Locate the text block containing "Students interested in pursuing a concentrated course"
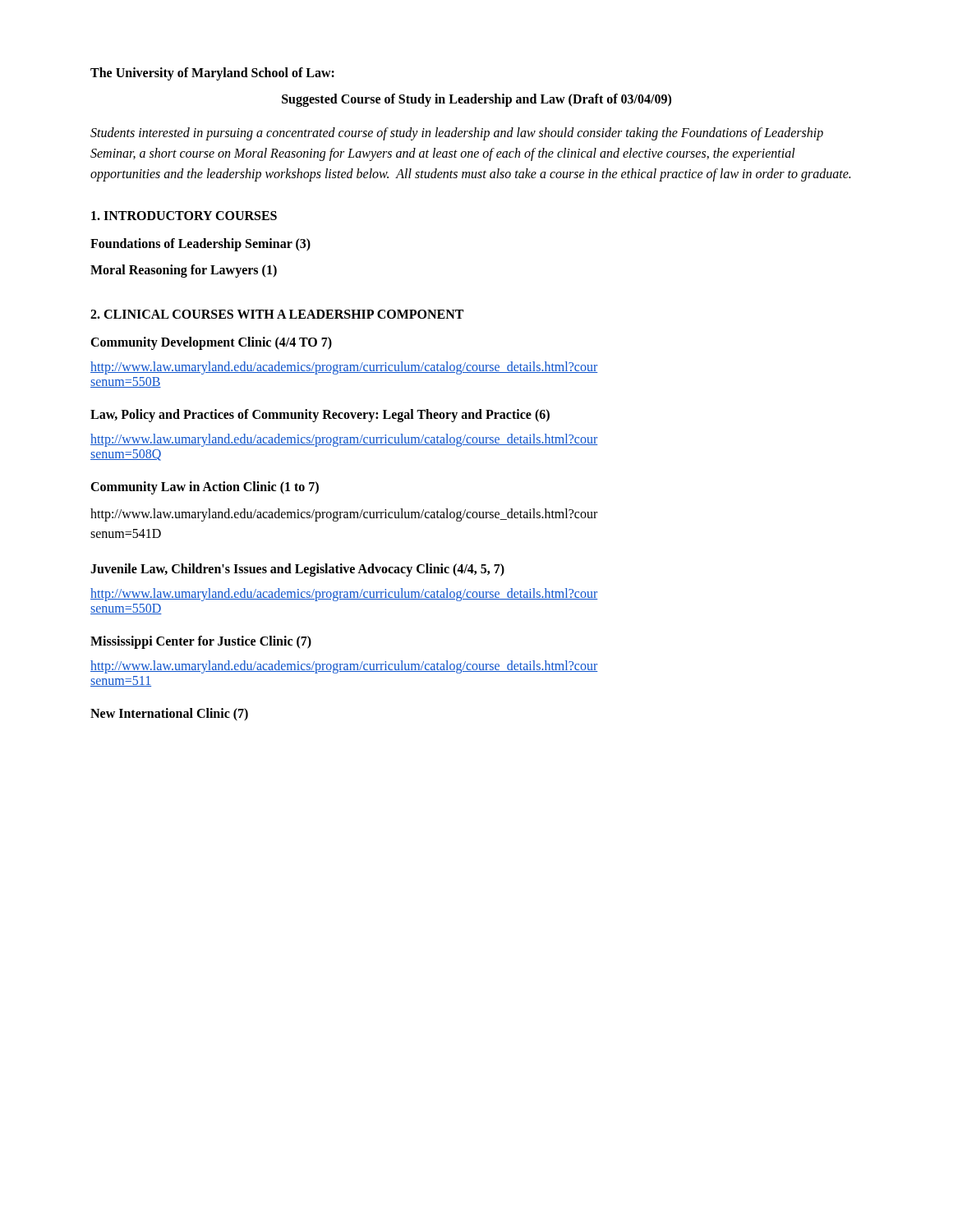Image resolution: width=953 pixels, height=1232 pixels. pyautogui.click(x=471, y=153)
